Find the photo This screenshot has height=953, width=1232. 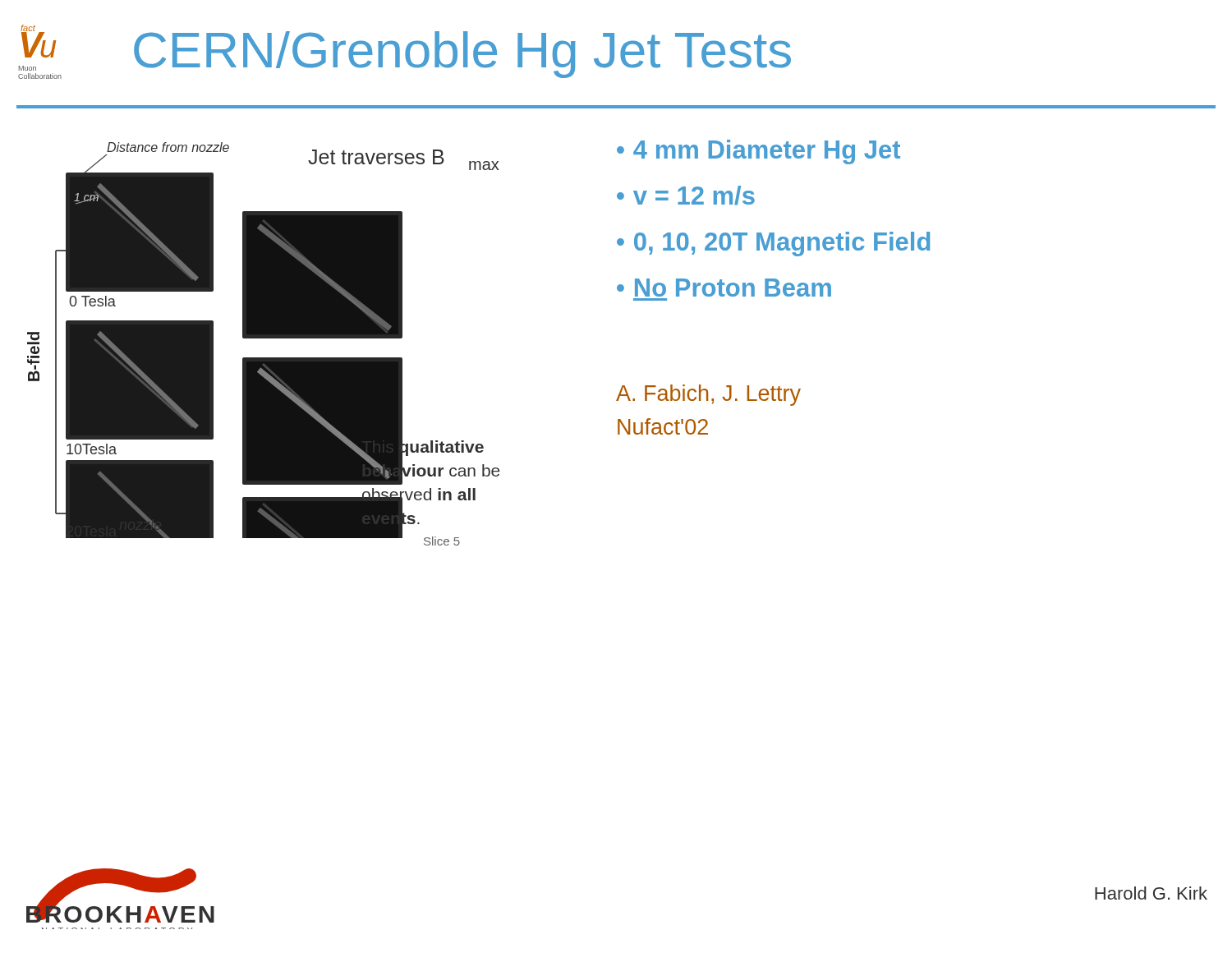point(279,320)
